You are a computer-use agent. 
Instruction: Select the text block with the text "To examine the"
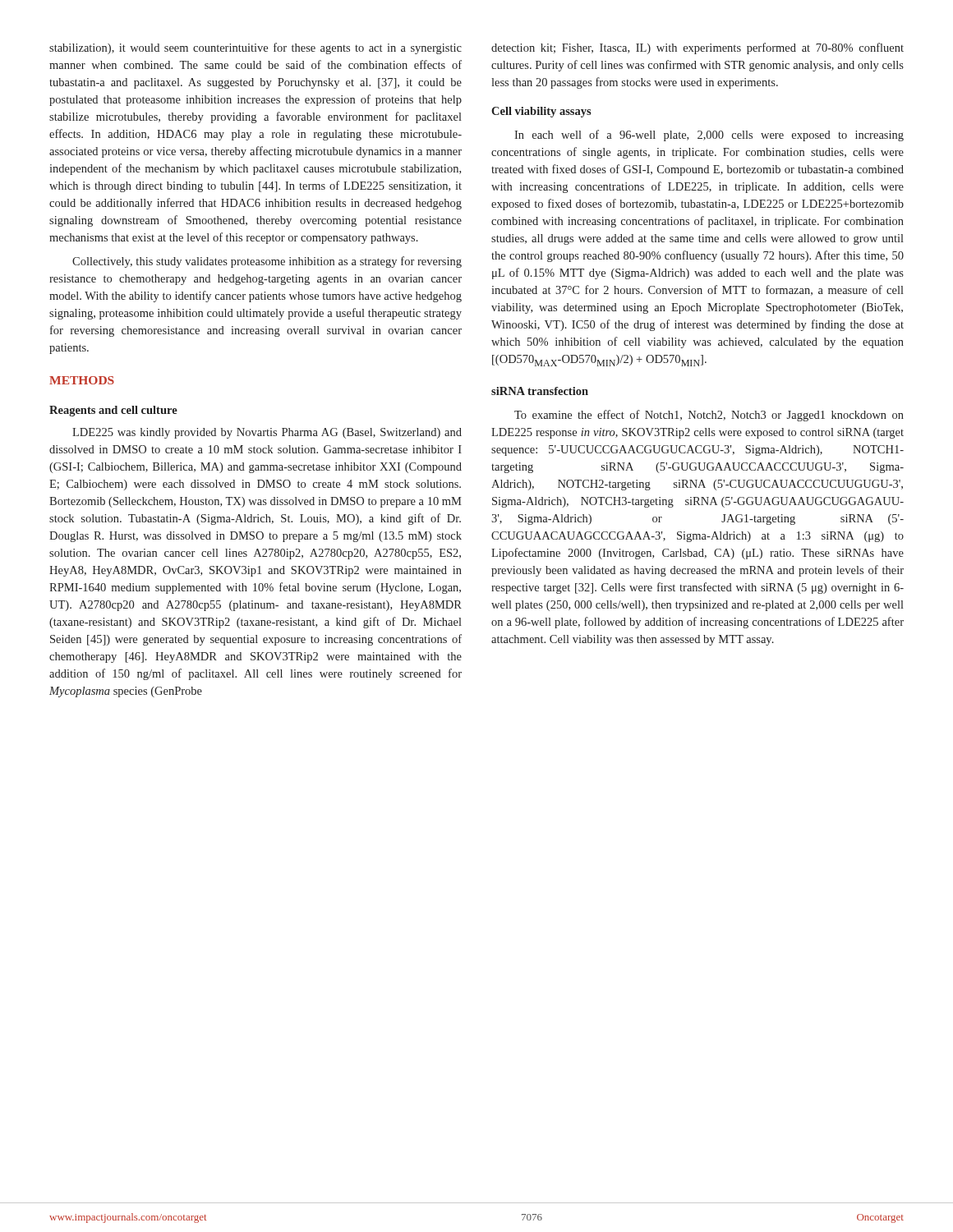pyautogui.click(x=698, y=527)
